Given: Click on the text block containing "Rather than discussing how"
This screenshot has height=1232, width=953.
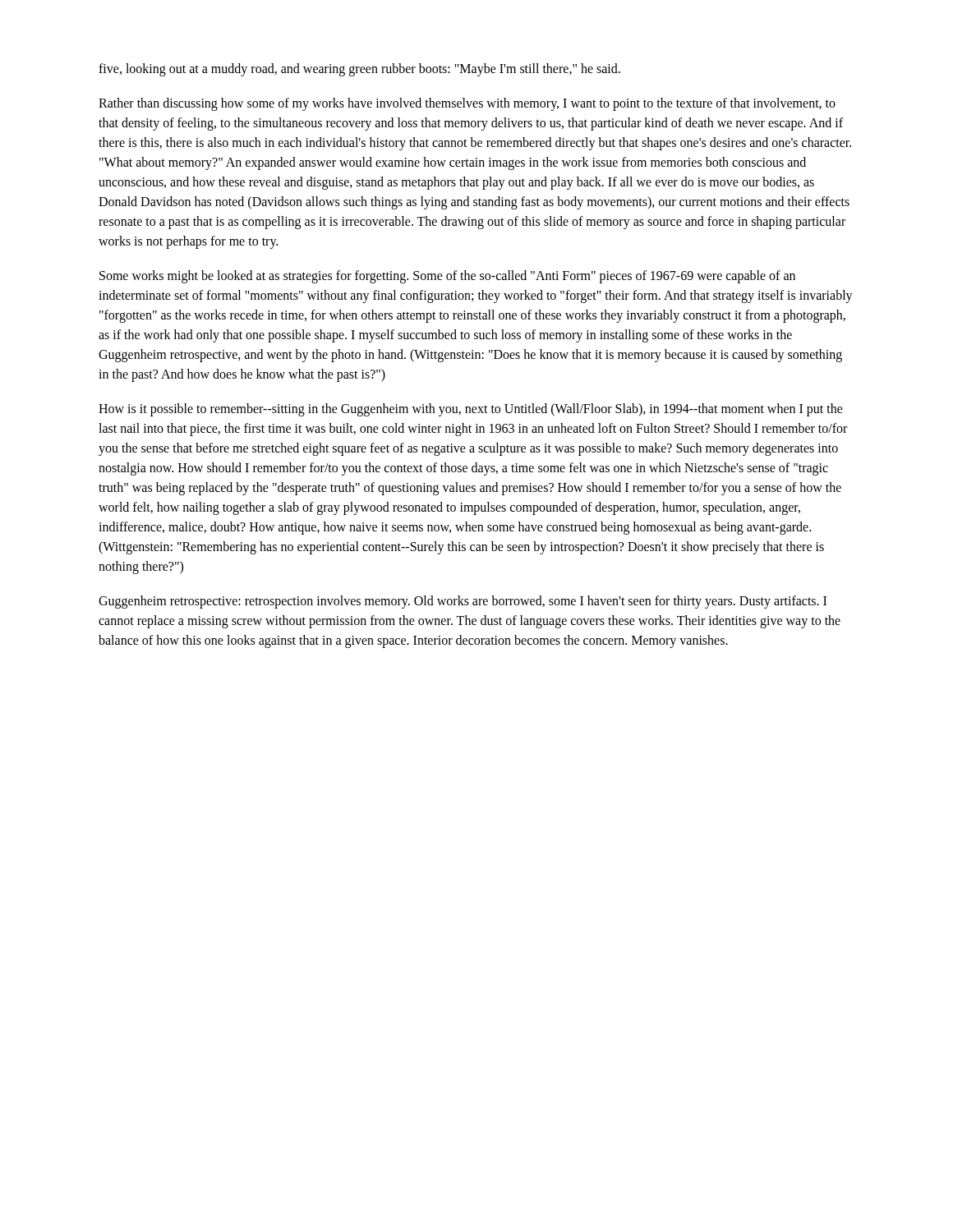Looking at the screenshot, I should pos(475,172).
